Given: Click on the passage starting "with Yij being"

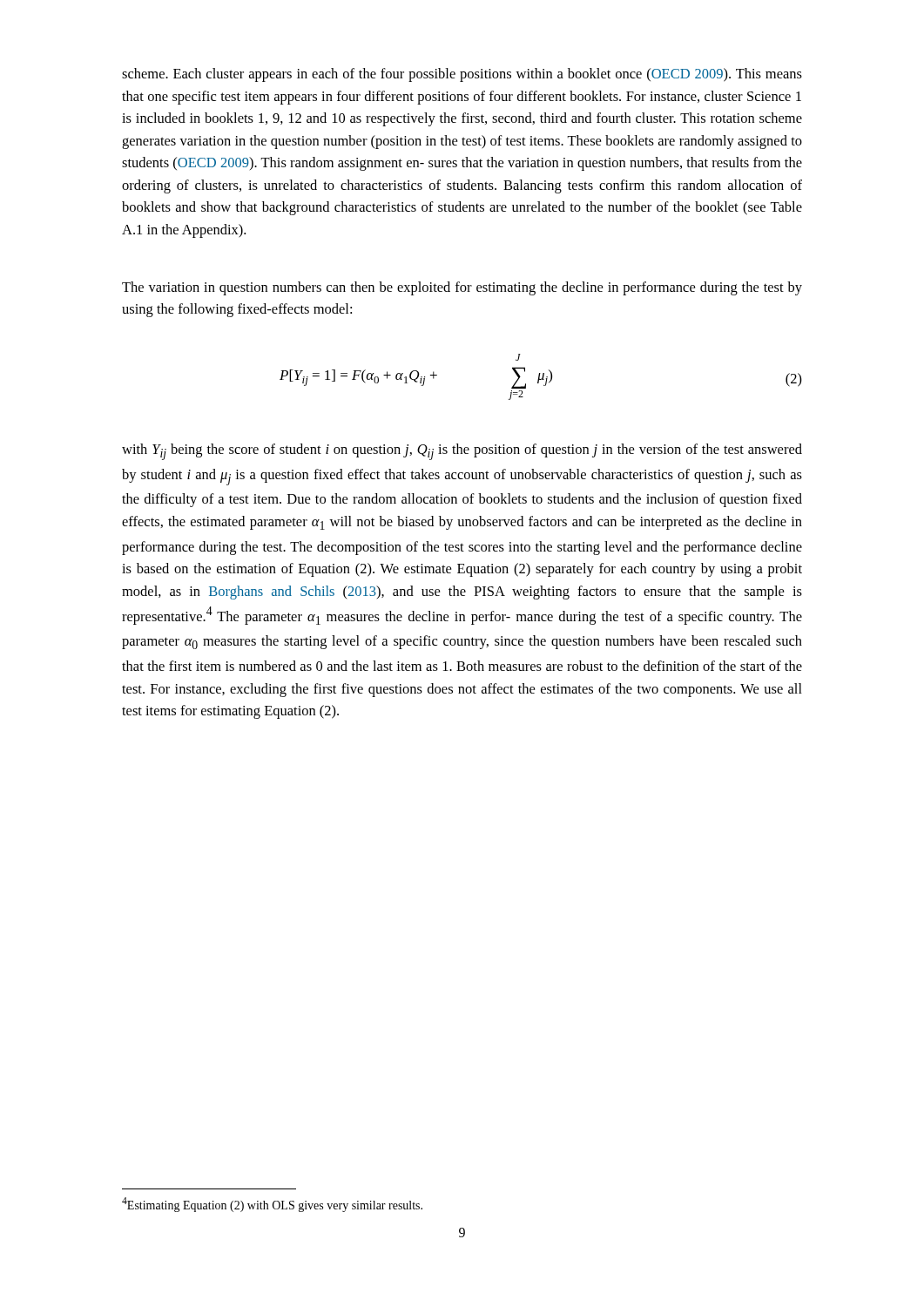Looking at the screenshot, I should click(462, 580).
